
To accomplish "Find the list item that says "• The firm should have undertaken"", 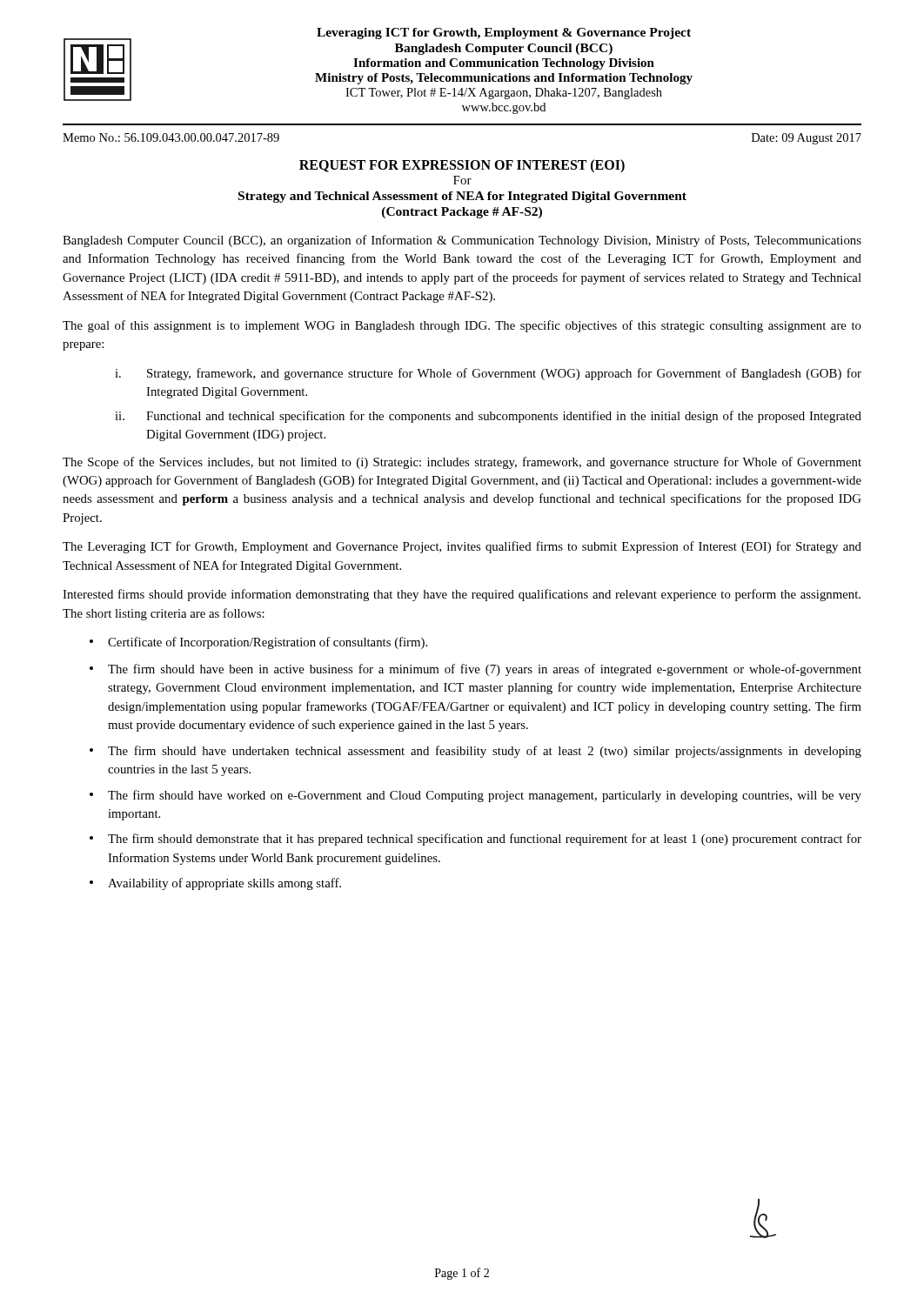I will pos(475,760).
